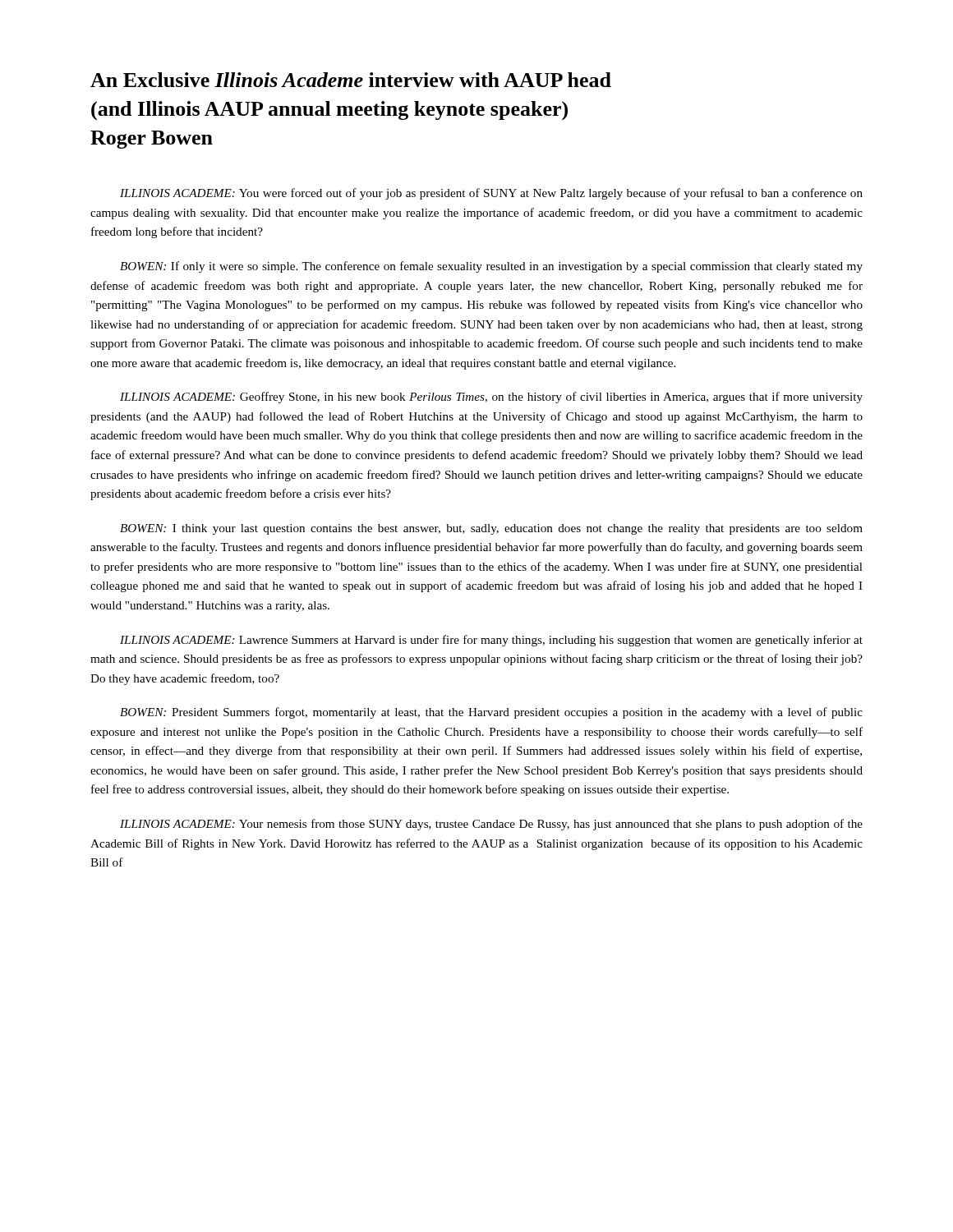Screen dimensions: 1232x953
Task: Locate the element starting "BOWEN: If only"
Action: [x=476, y=314]
